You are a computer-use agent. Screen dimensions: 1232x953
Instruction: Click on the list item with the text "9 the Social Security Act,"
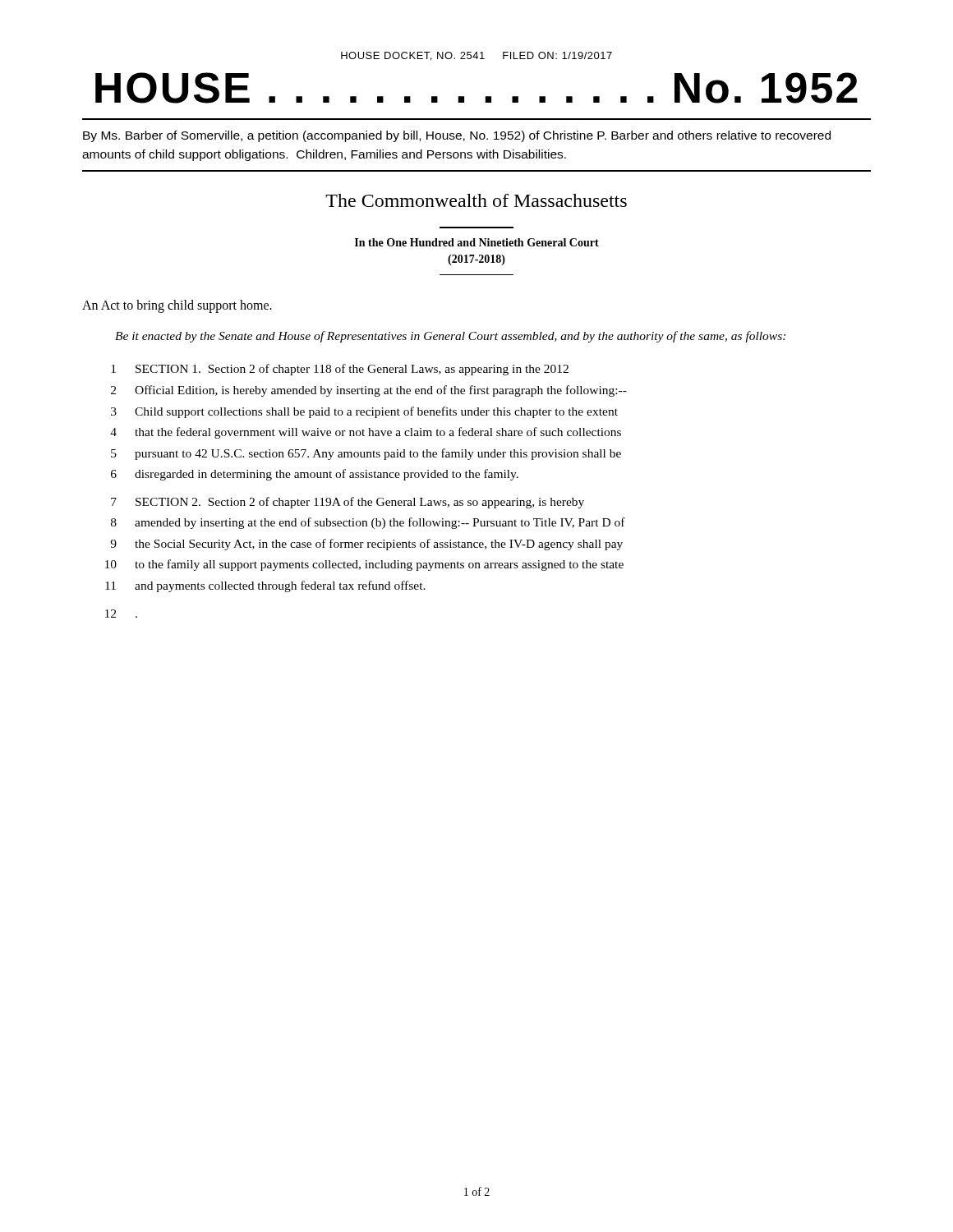click(x=476, y=543)
